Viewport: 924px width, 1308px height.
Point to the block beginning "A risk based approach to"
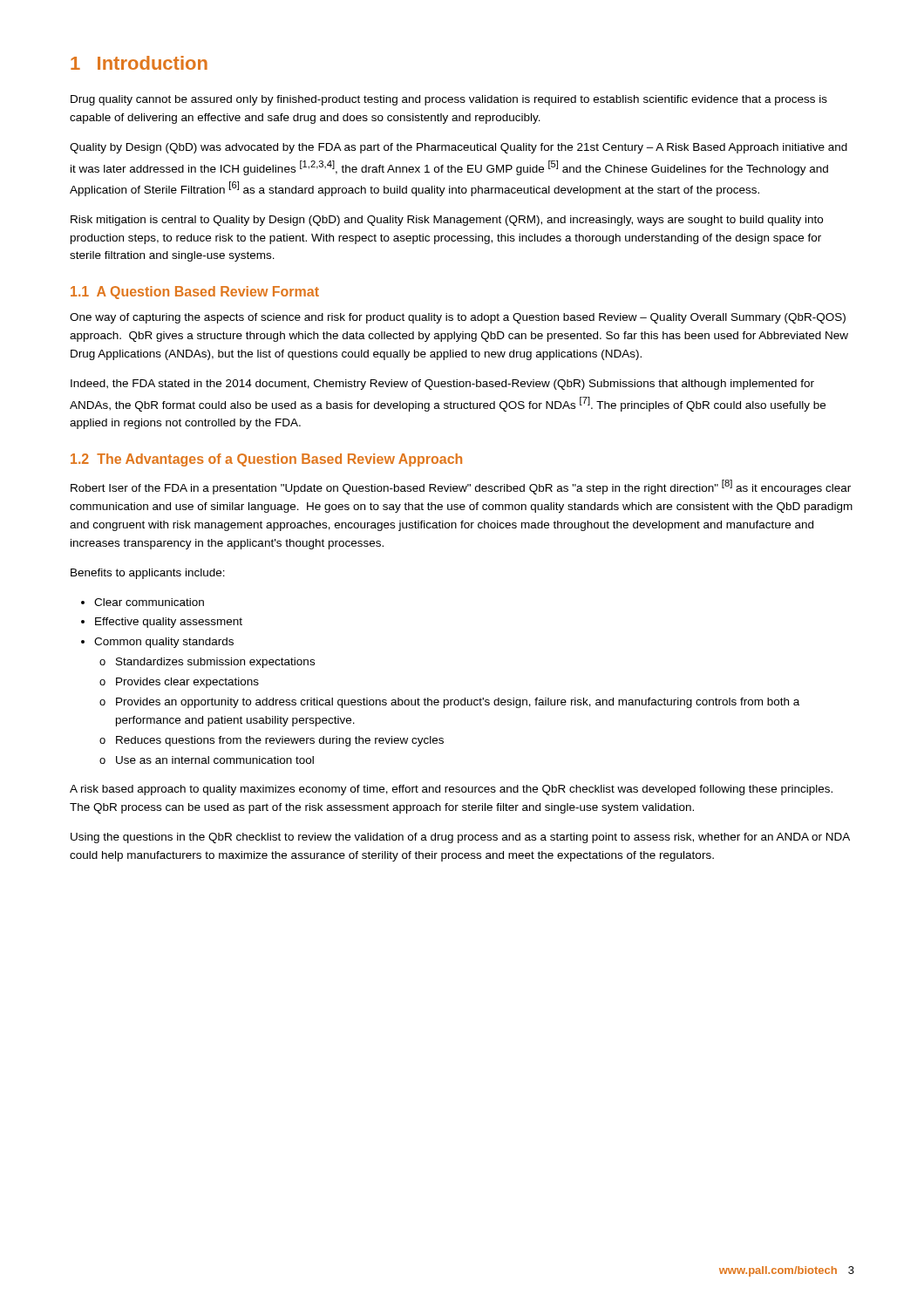(452, 798)
